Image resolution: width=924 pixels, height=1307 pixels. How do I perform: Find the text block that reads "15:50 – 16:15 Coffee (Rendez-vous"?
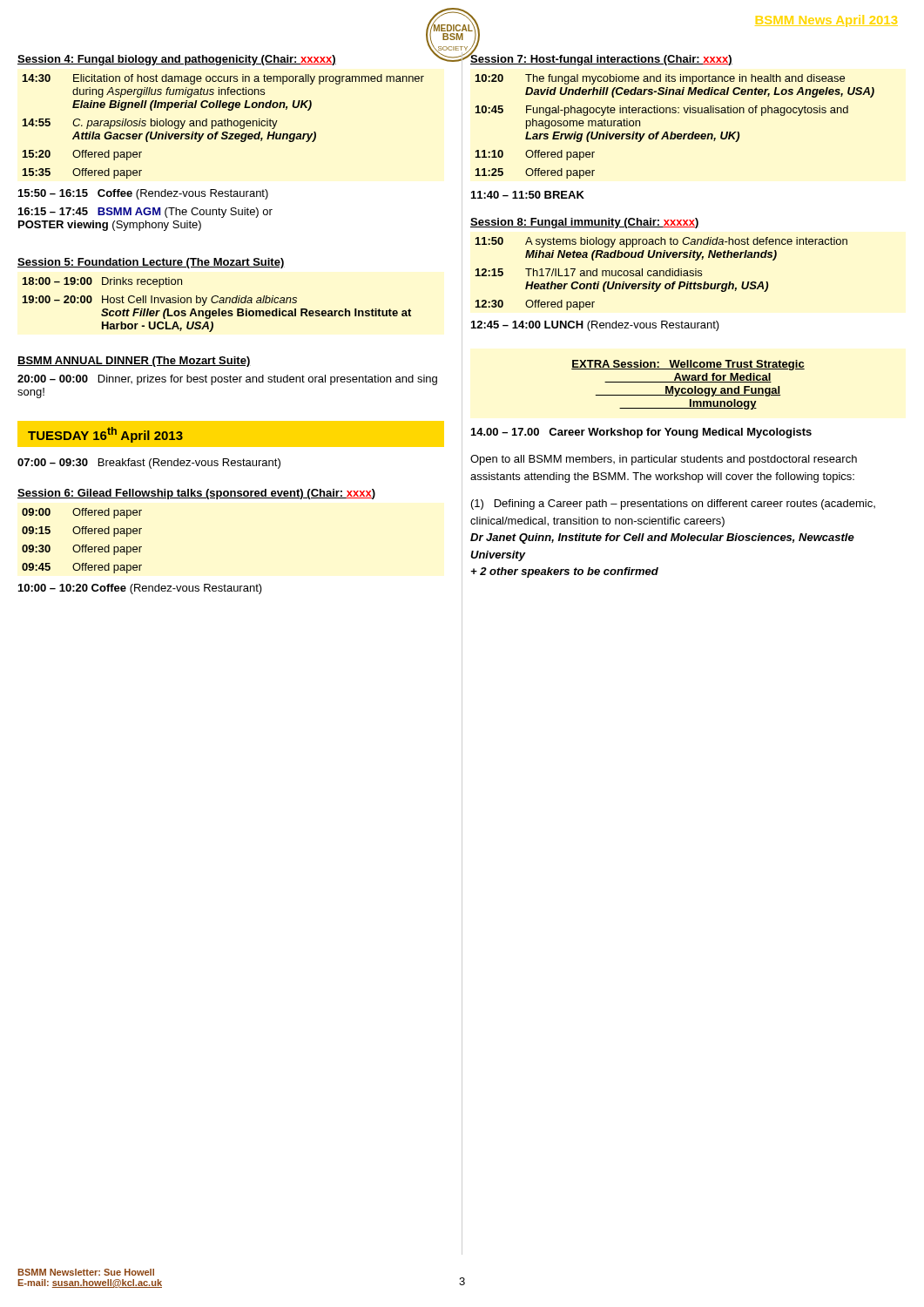tap(143, 193)
